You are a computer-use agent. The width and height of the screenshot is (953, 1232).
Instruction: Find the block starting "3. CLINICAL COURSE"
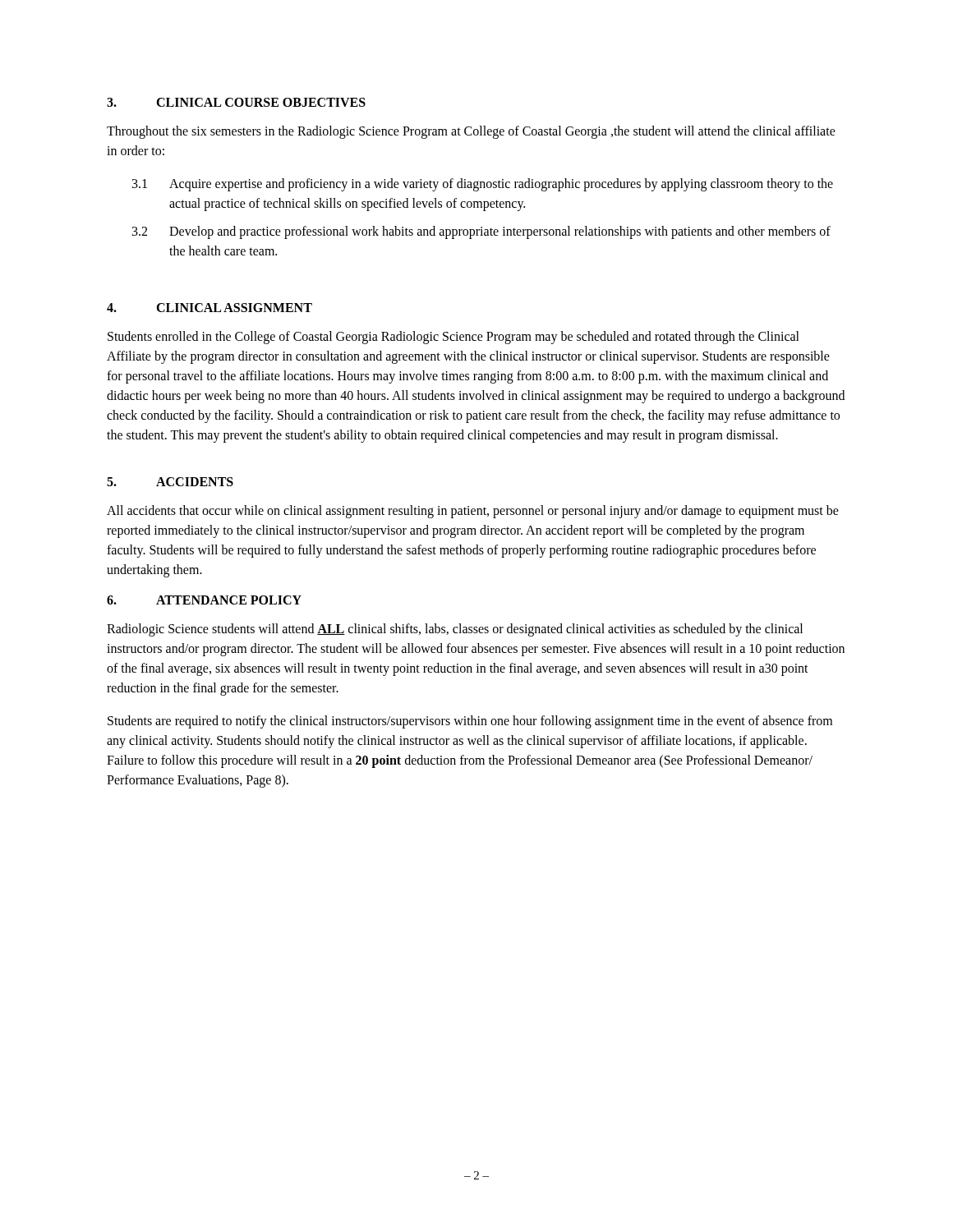point(236,103)
